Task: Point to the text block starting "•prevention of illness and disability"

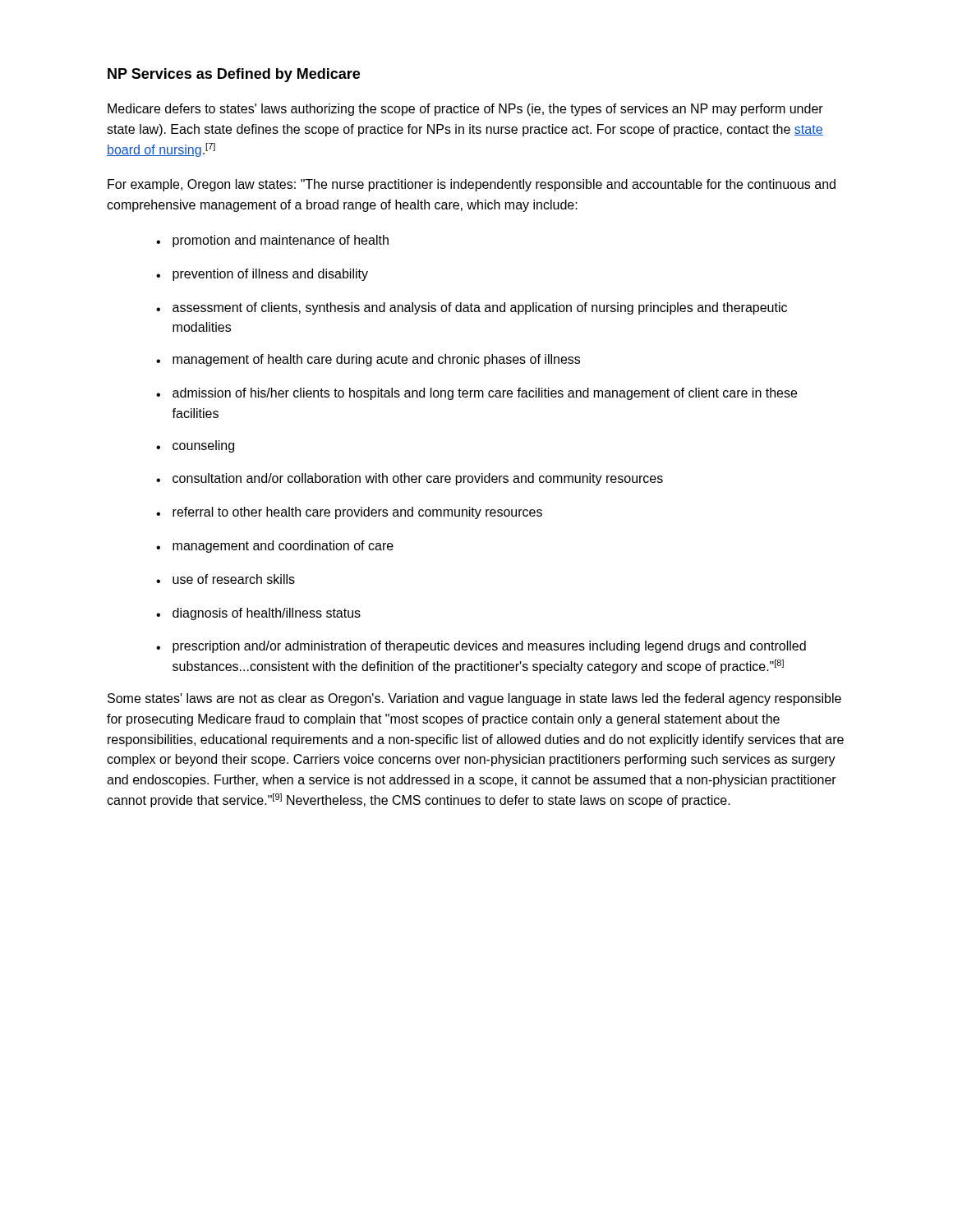Action: tap(262, 275)
